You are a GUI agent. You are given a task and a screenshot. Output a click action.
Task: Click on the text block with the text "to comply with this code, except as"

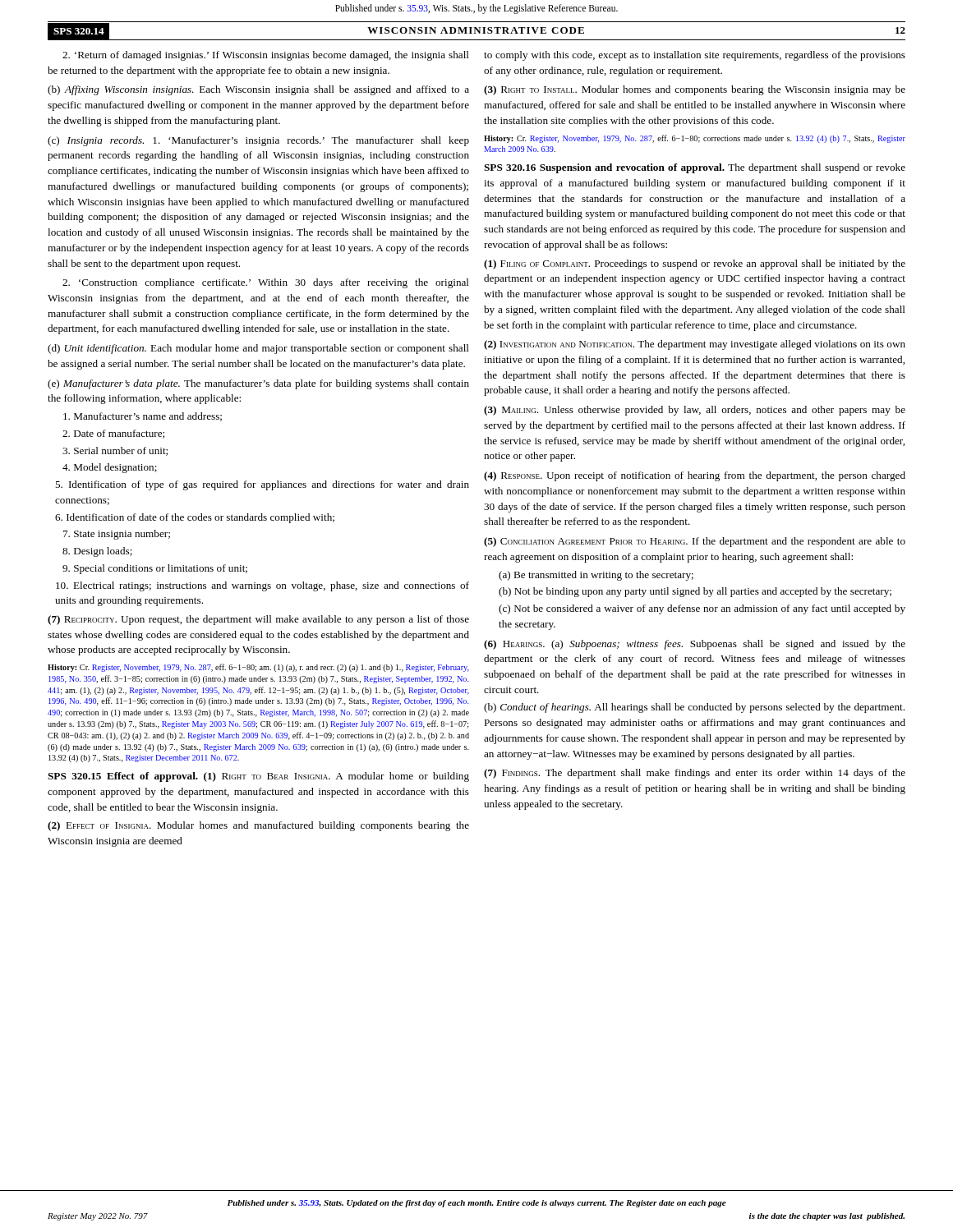pos(695,63)
